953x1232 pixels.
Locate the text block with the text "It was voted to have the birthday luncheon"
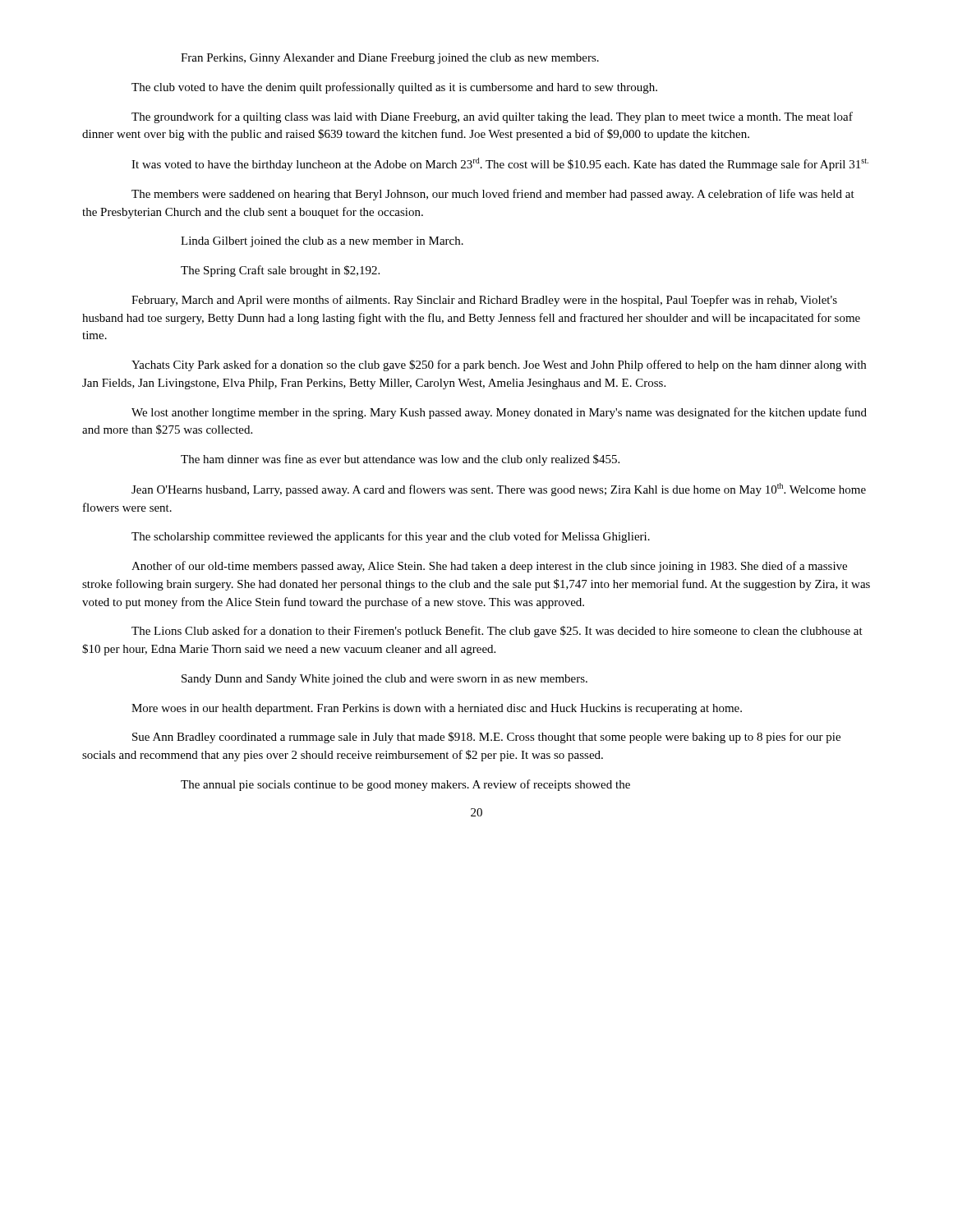point(500,163)
